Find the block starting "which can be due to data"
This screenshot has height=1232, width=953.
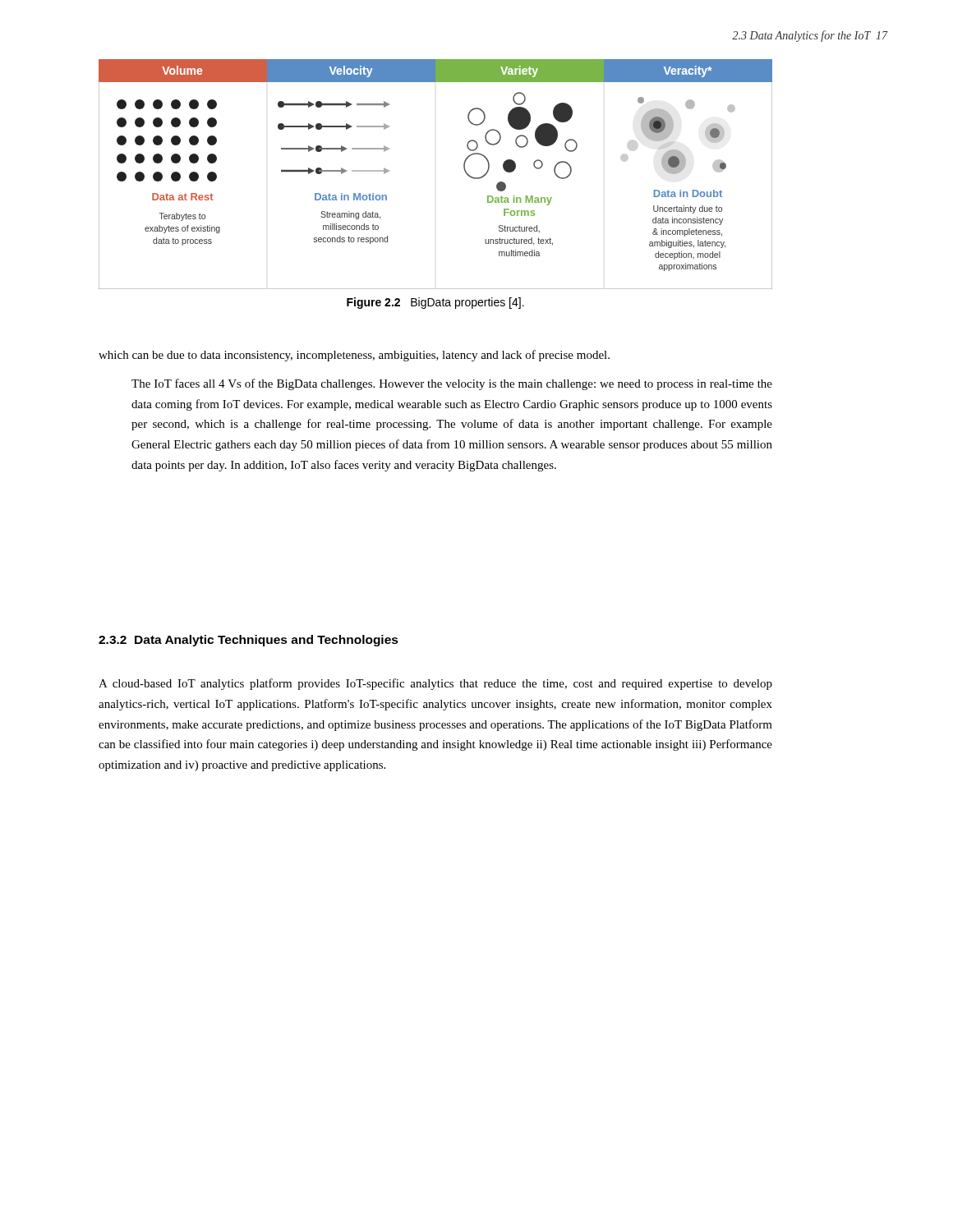tap(435, 410)
